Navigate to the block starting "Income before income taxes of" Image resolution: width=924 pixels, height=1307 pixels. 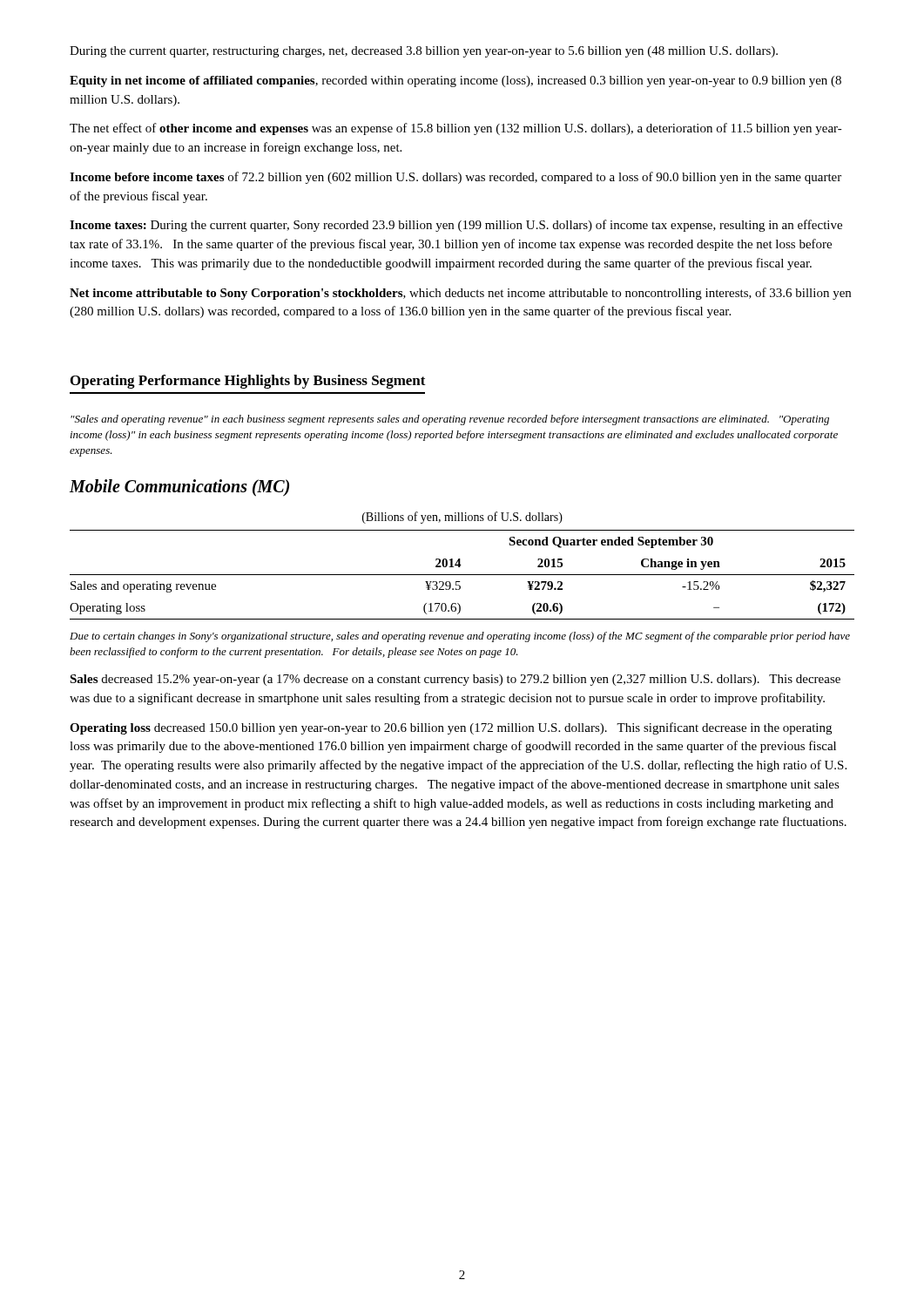462,187
